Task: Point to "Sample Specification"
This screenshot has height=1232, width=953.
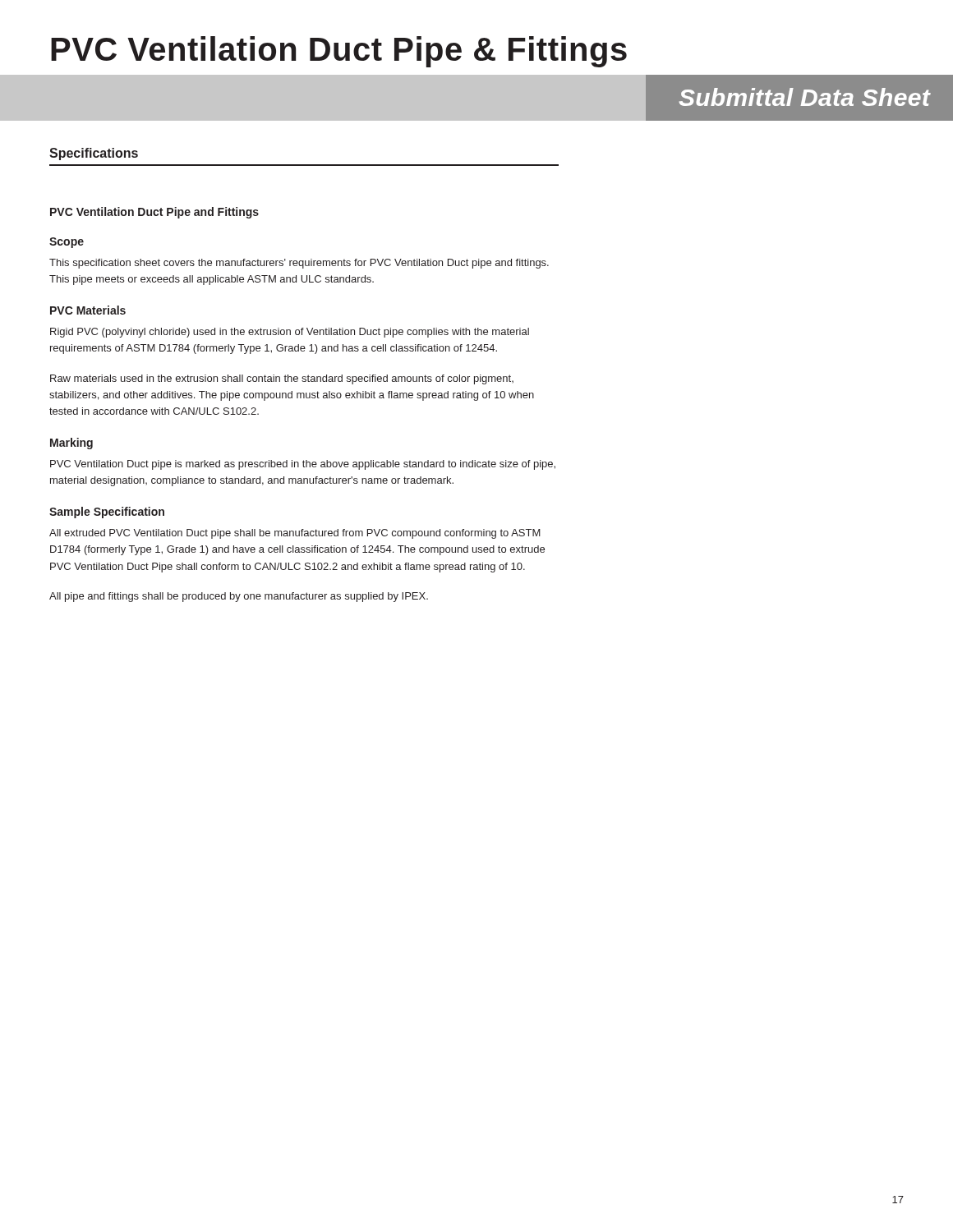Action: [107, 512]
